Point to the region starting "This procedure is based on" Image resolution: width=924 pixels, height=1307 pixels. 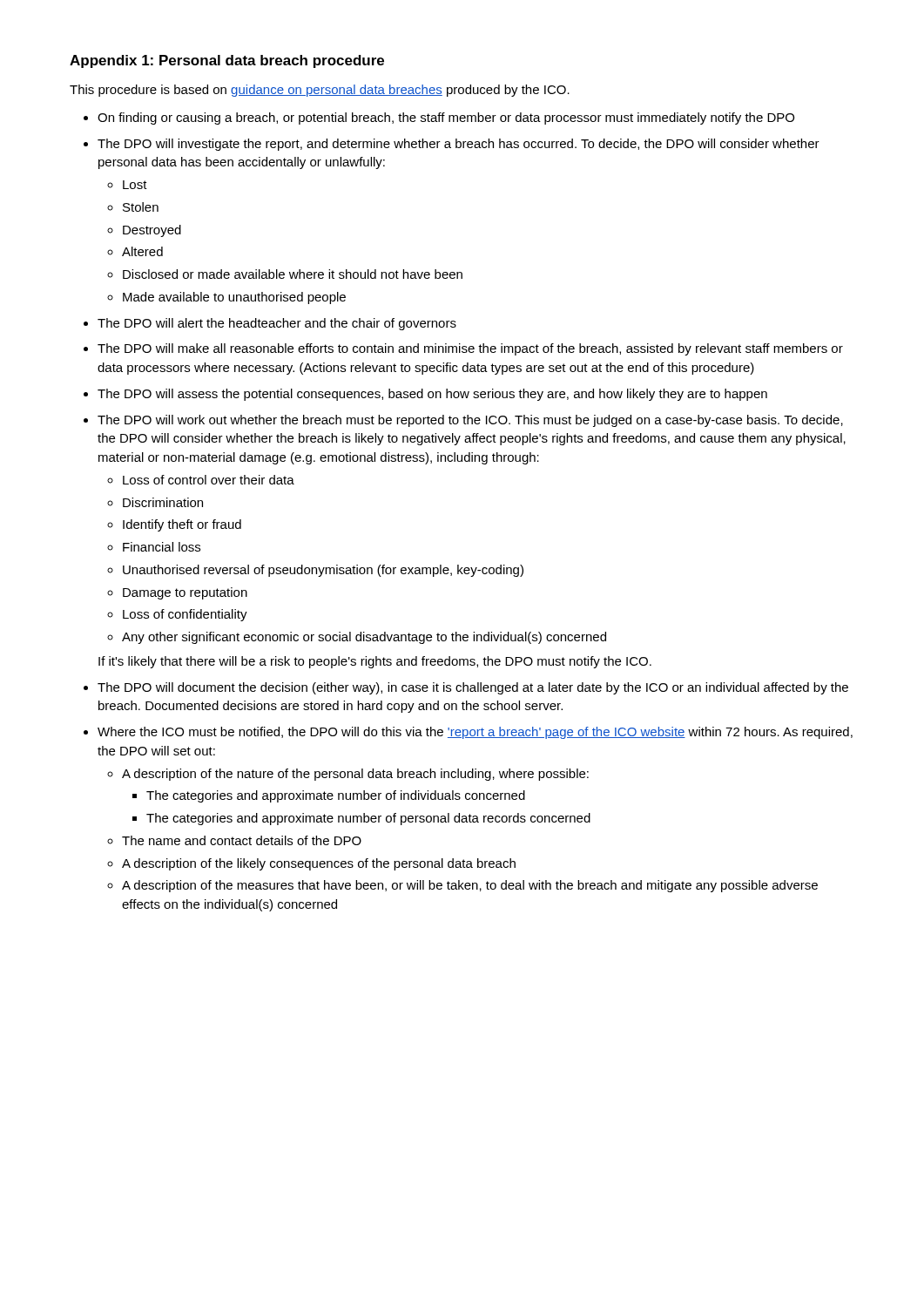320,89
